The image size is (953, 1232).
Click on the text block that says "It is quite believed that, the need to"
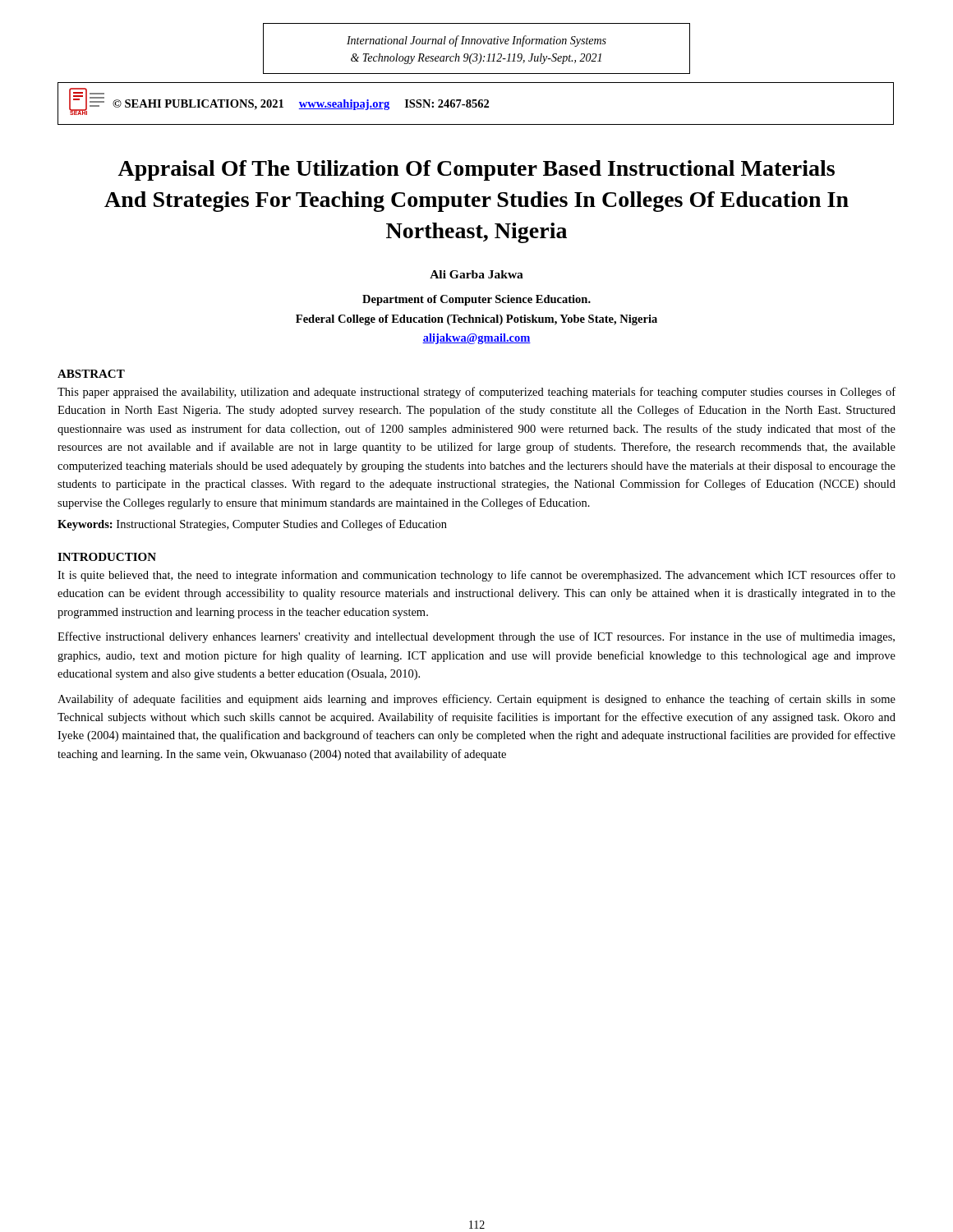coord(476,593)
